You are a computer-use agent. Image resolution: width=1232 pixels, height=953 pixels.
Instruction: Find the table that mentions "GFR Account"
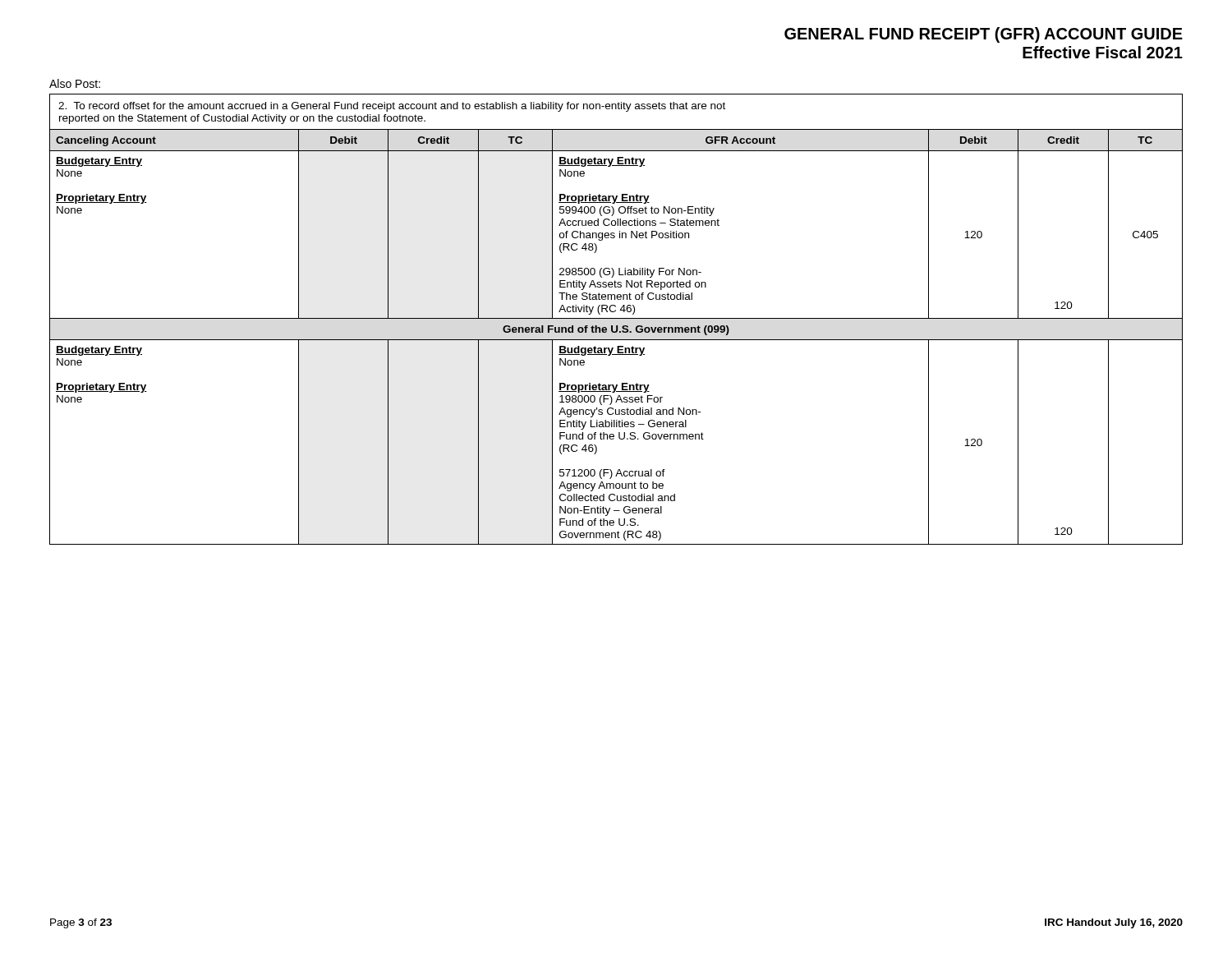pos(616,319)
